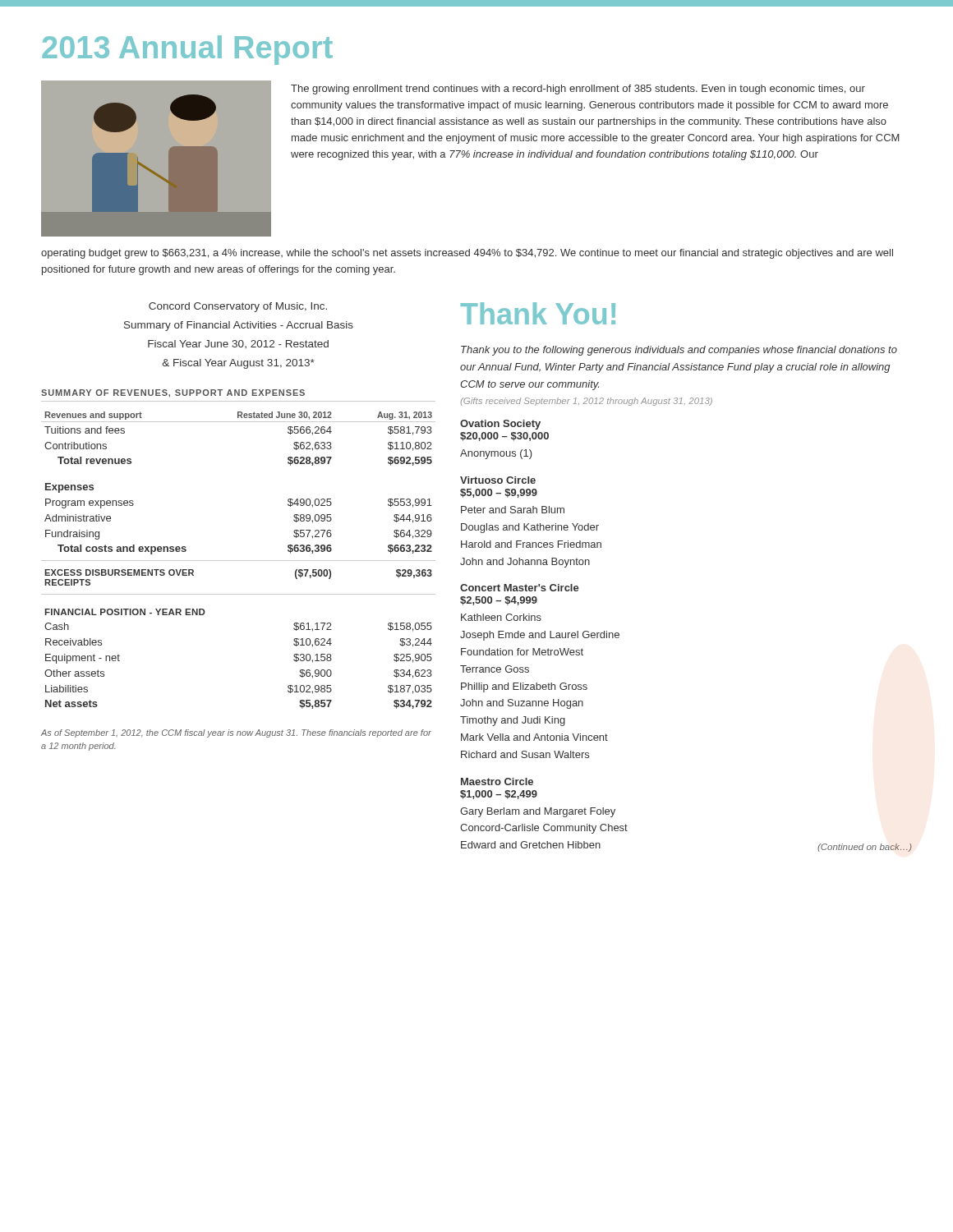Find "Ovation Society" on this page

tap(500, 424)
